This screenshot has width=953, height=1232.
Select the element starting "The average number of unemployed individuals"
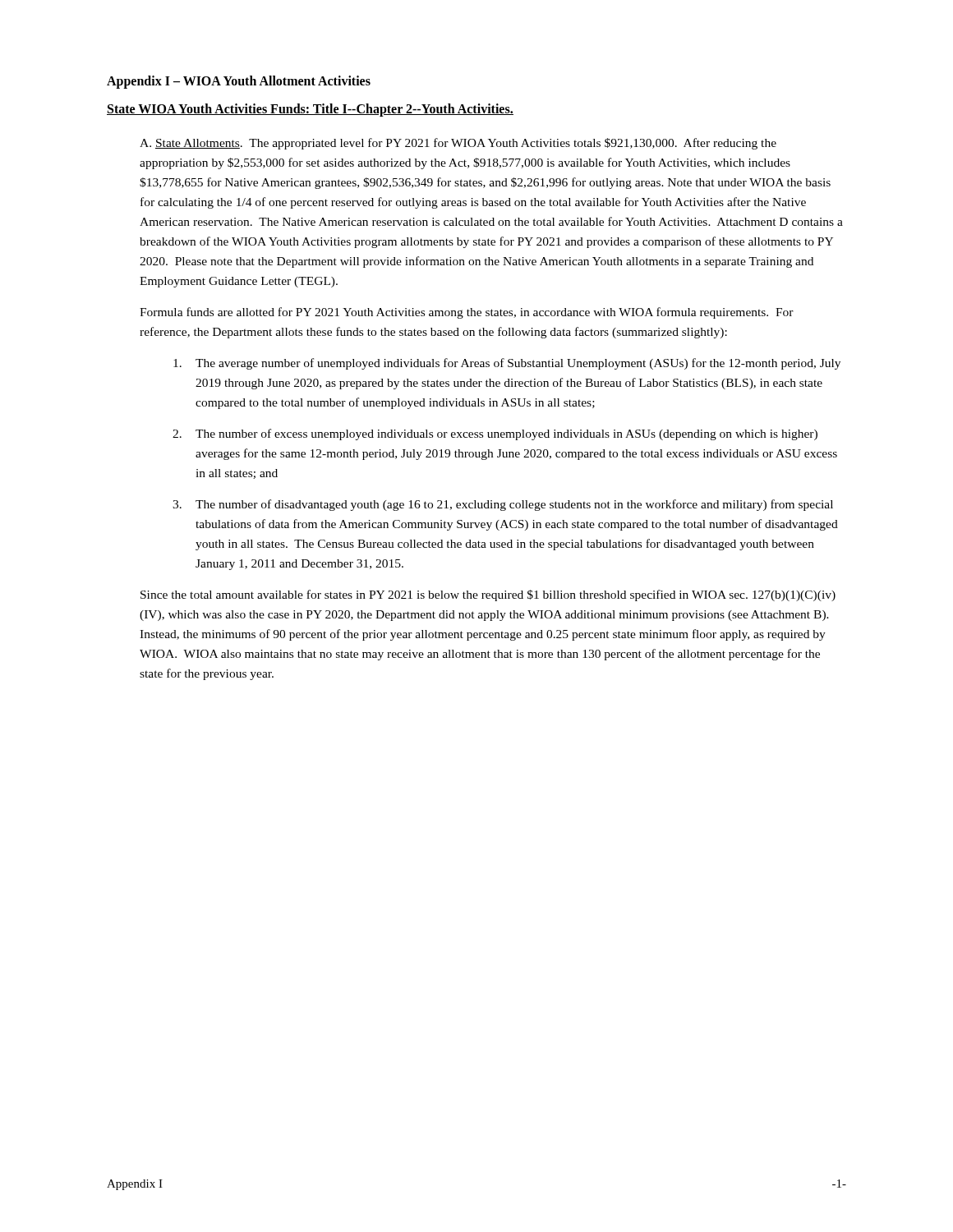click(x=509, y=383)
